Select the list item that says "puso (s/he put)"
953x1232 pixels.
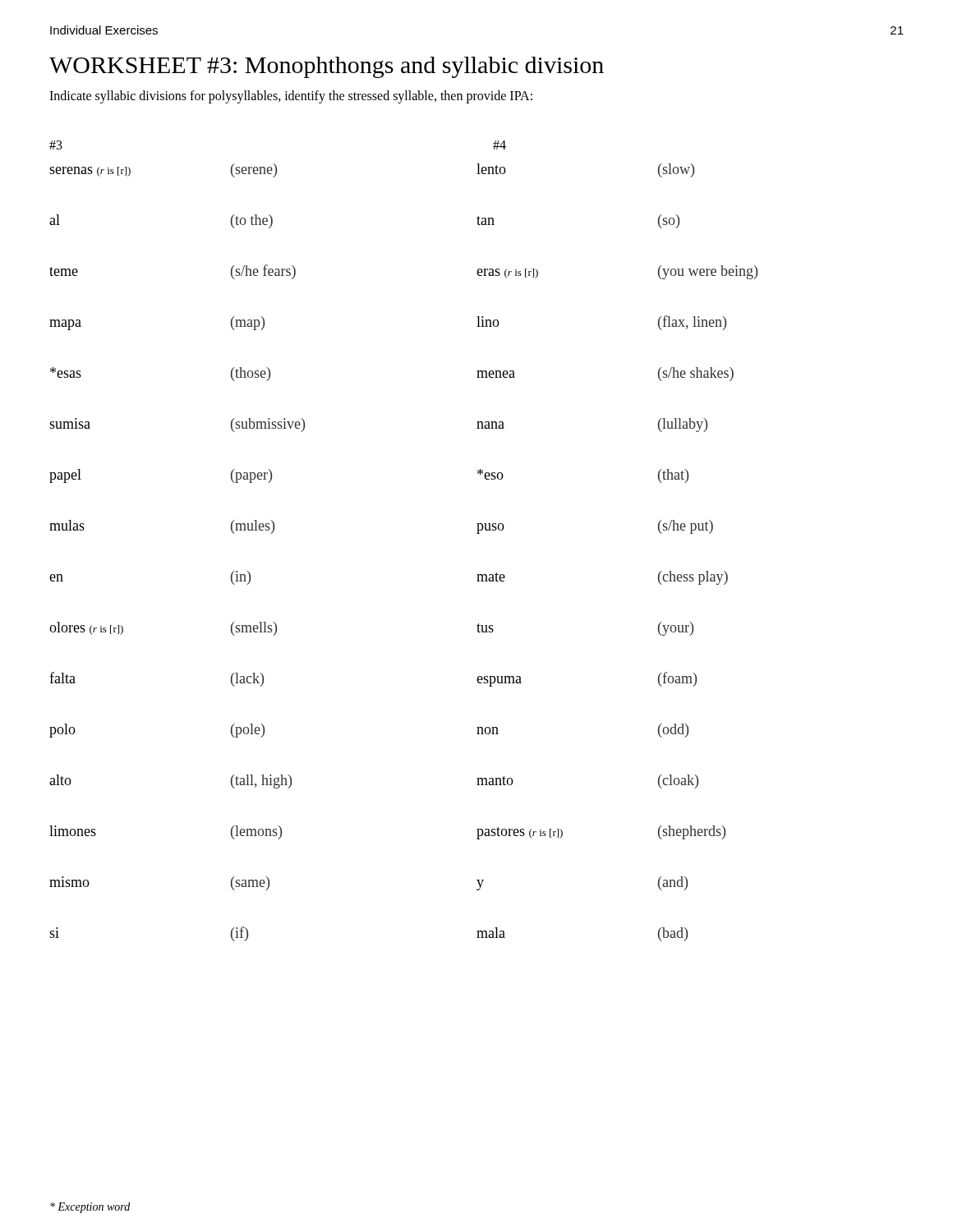pyautogui.click(x=657, y=526)
